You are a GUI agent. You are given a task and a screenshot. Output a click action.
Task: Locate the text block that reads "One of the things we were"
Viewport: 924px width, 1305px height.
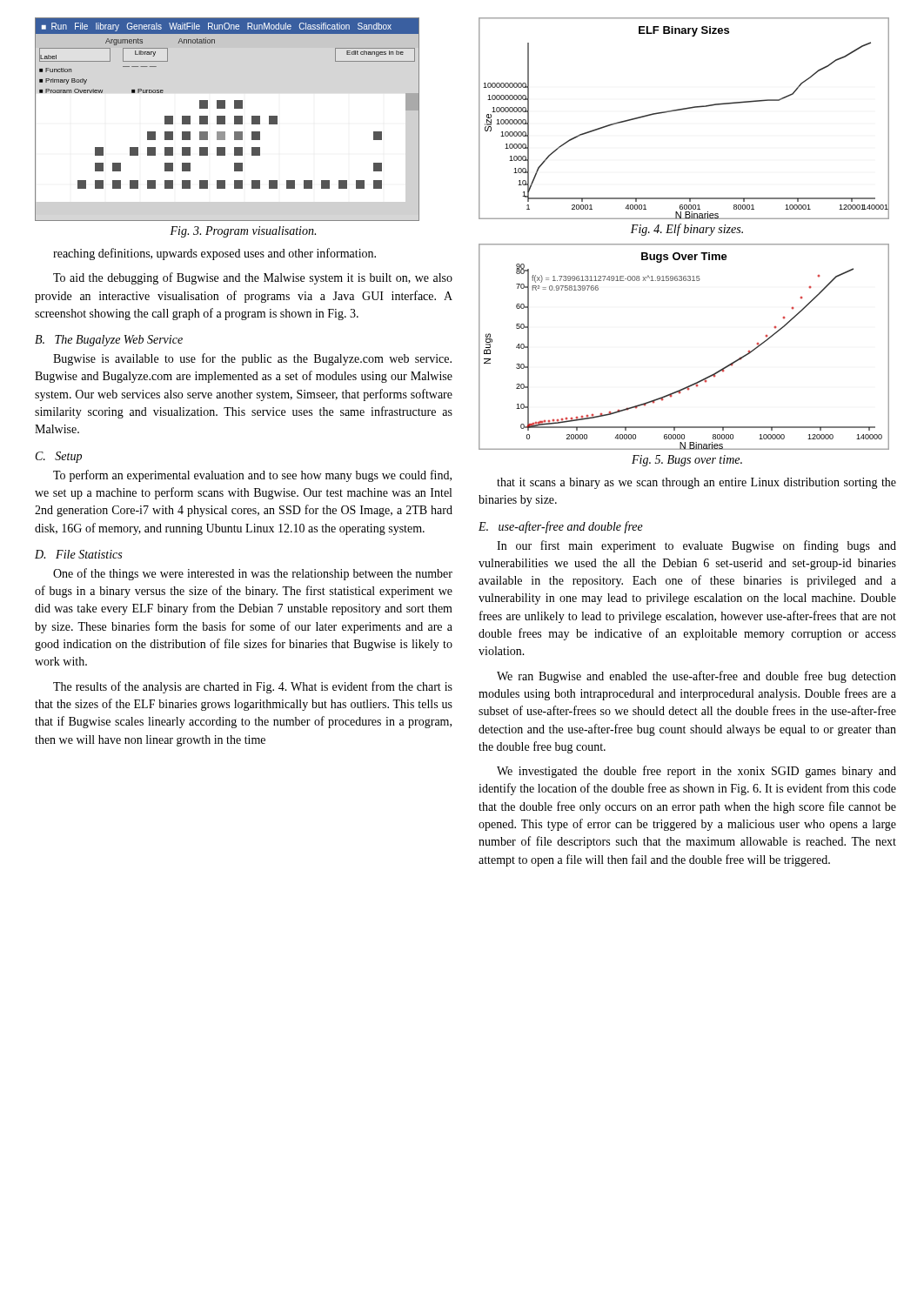(x=244, y=618)
